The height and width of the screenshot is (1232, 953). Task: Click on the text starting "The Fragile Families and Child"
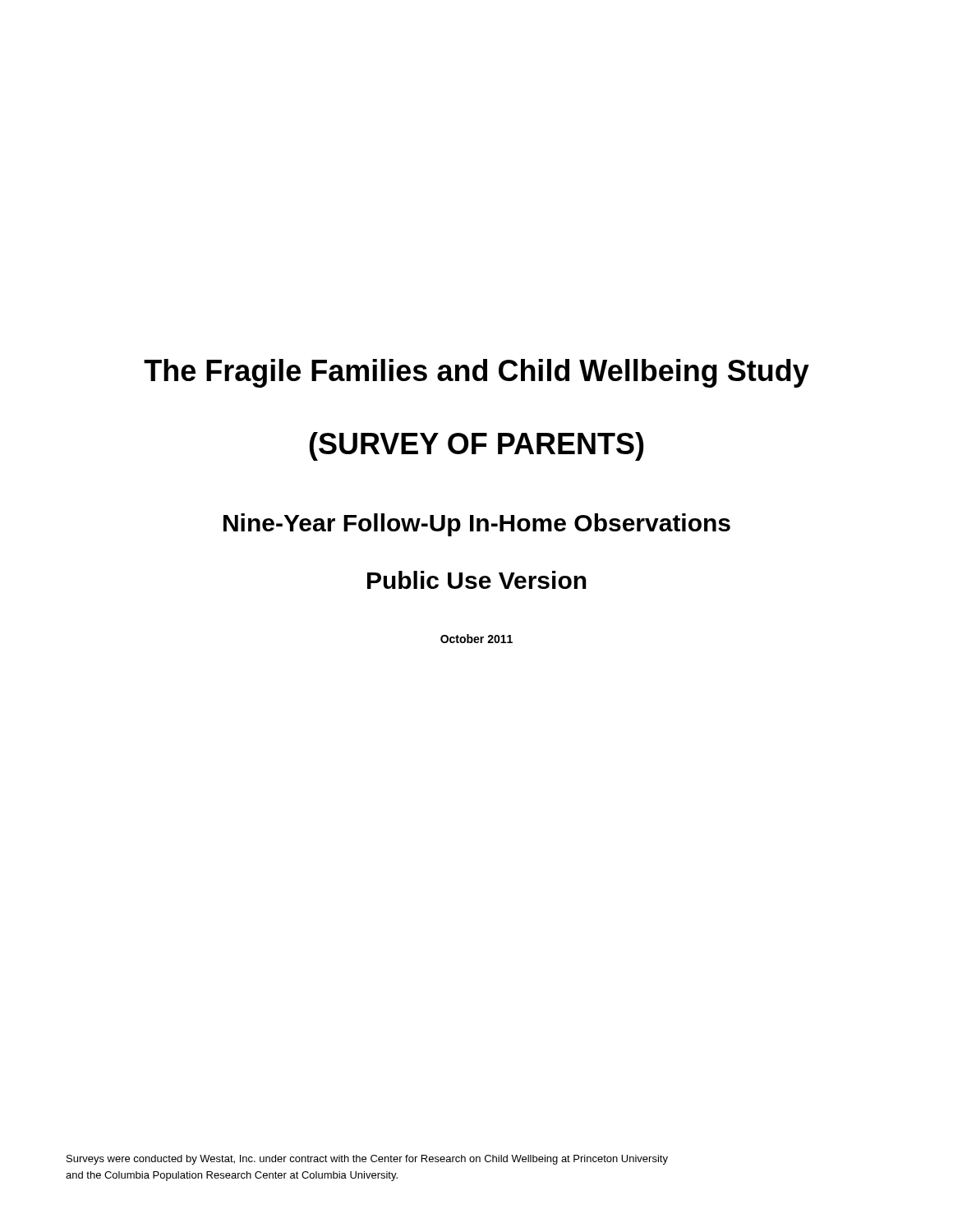pos(476,371)
